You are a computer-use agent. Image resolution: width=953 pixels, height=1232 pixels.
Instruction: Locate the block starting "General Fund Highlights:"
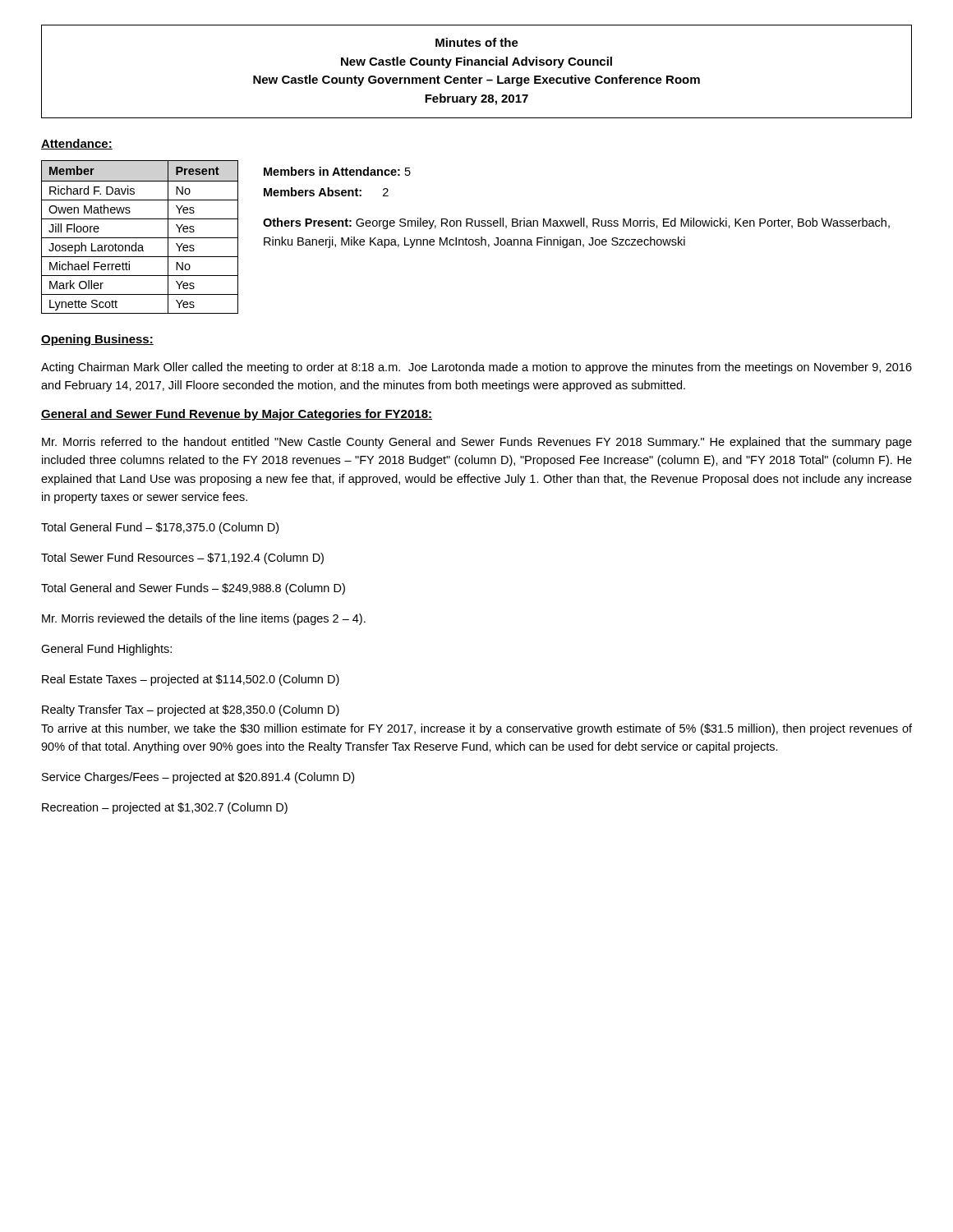tap(106, 650)
